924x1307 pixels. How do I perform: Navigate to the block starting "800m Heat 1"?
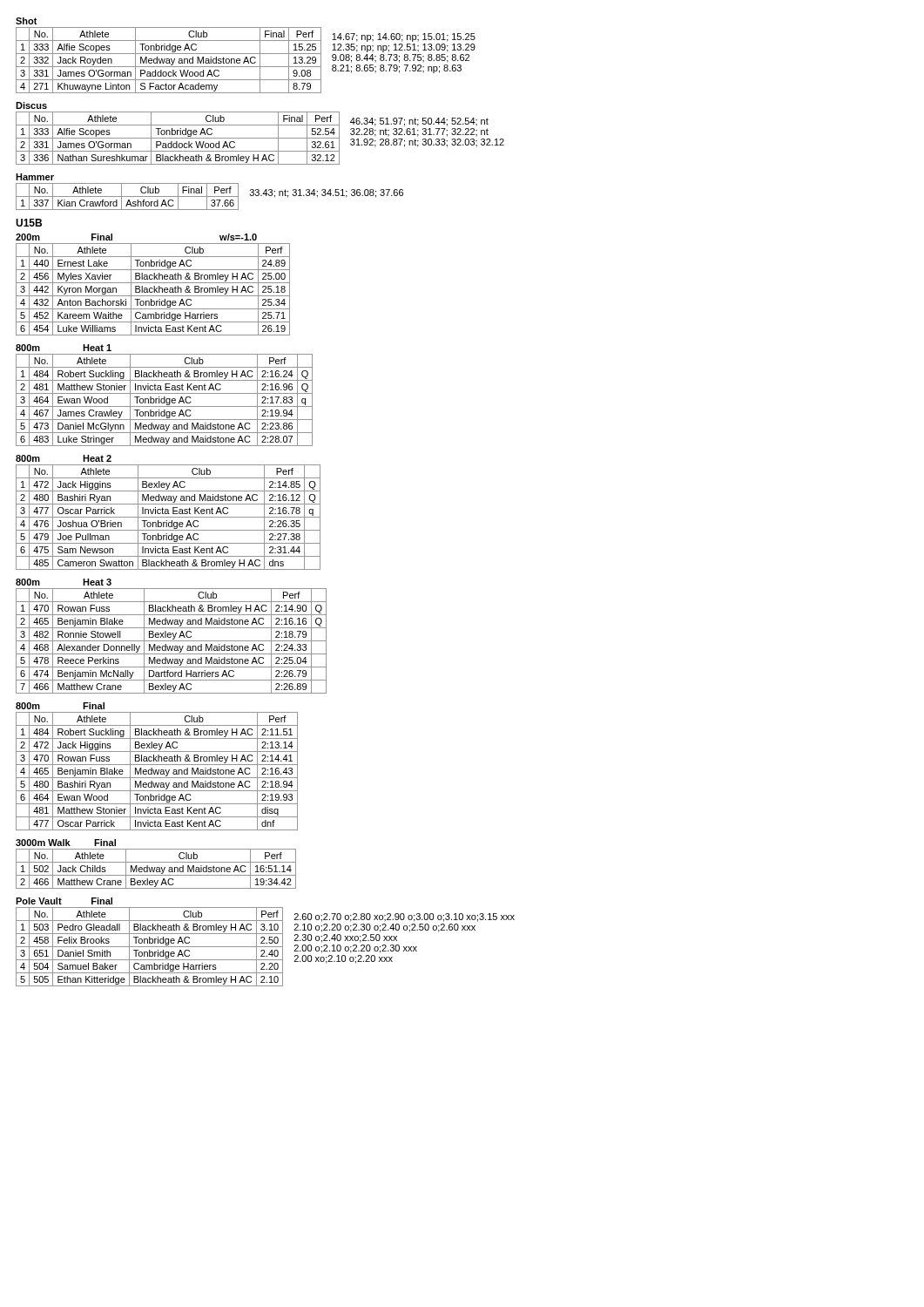coord(64,348)
